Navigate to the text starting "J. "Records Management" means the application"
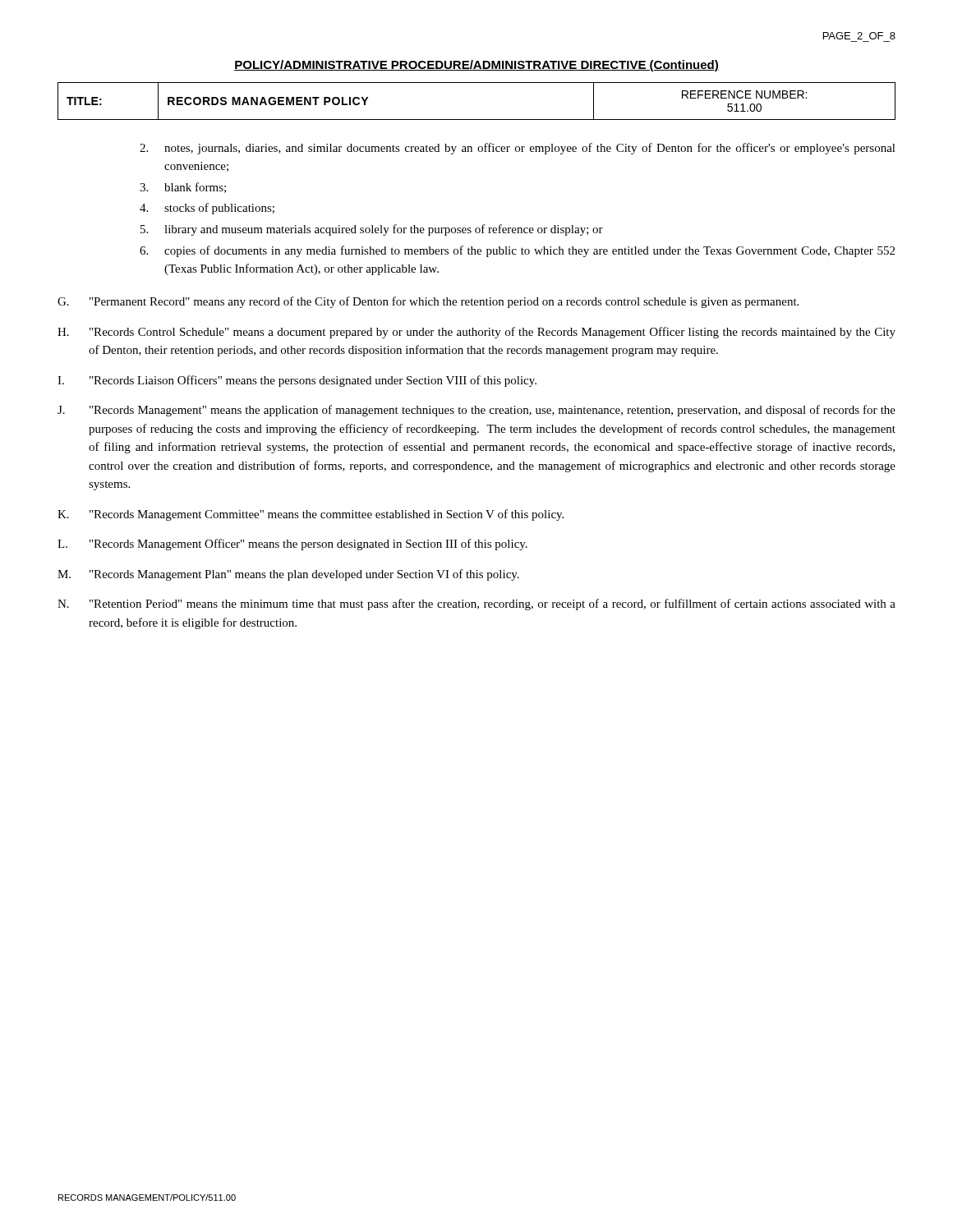This screenshot has width=953, height=1232. [476, 447]
